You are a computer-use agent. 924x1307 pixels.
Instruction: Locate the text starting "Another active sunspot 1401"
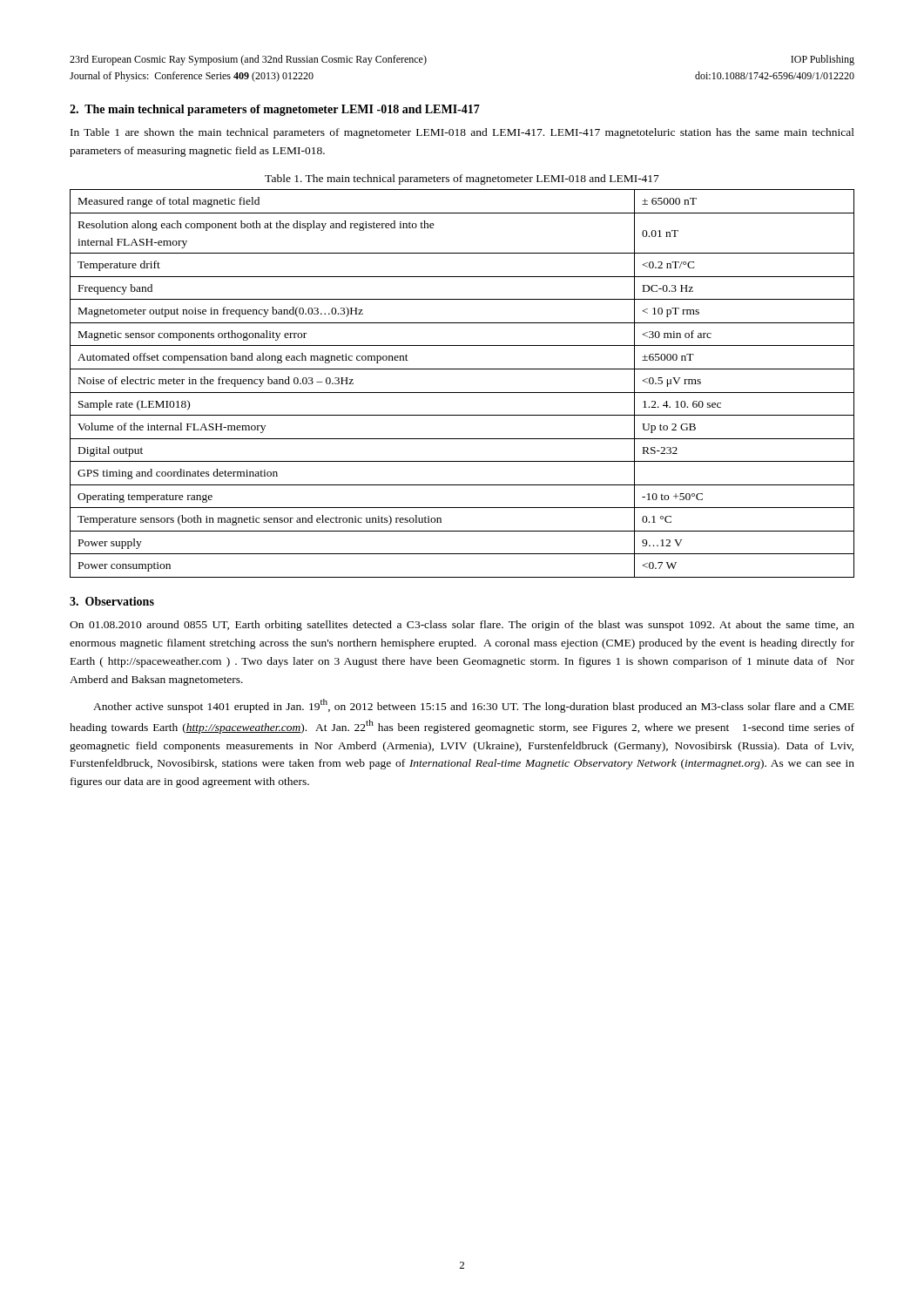(x=462, y=742)
